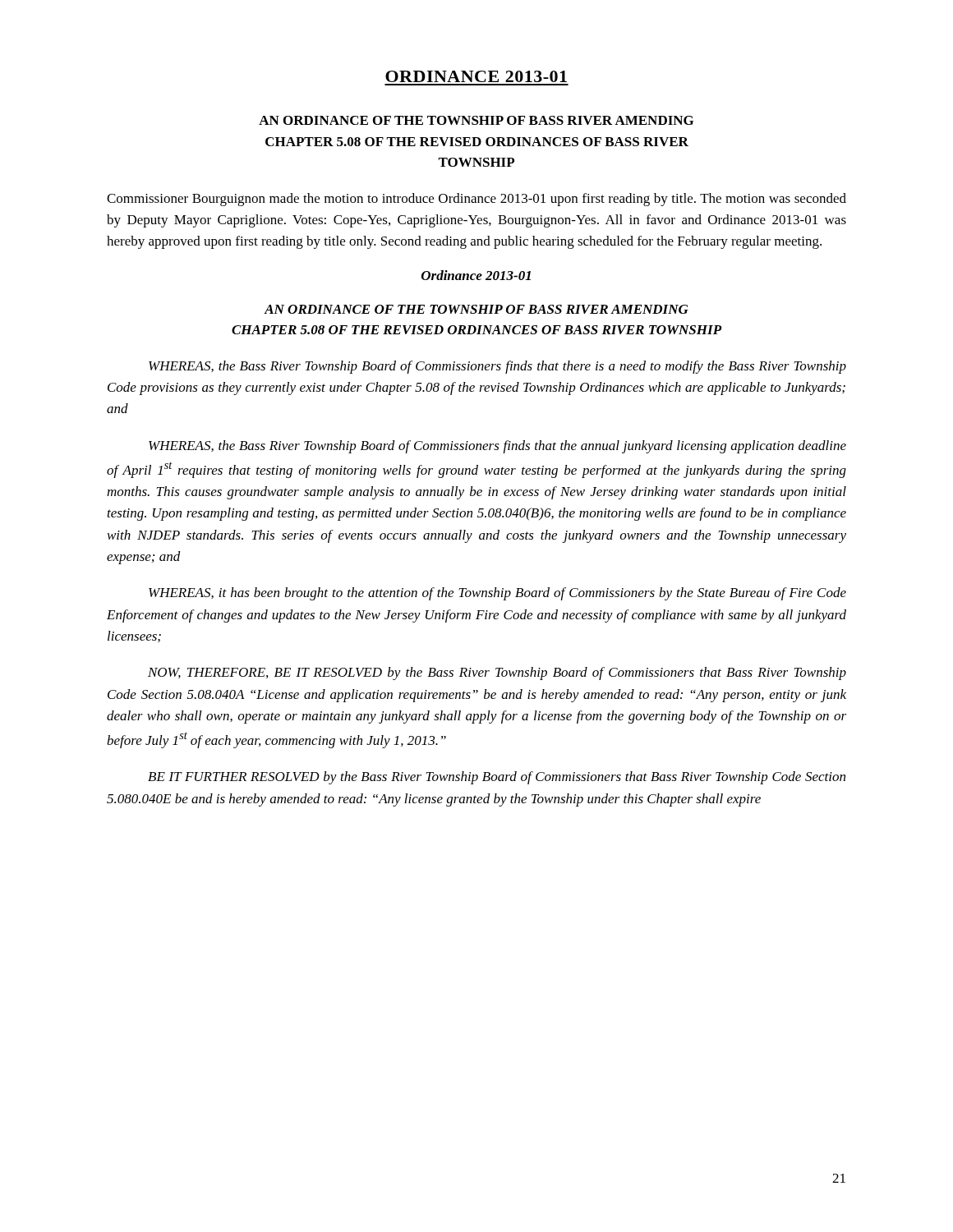Image resolution: width=953 pixels, height=1232 pixels.
Task: Find the block on this page that starts "WHEREAS, it has been"
Action: (476, 614)
